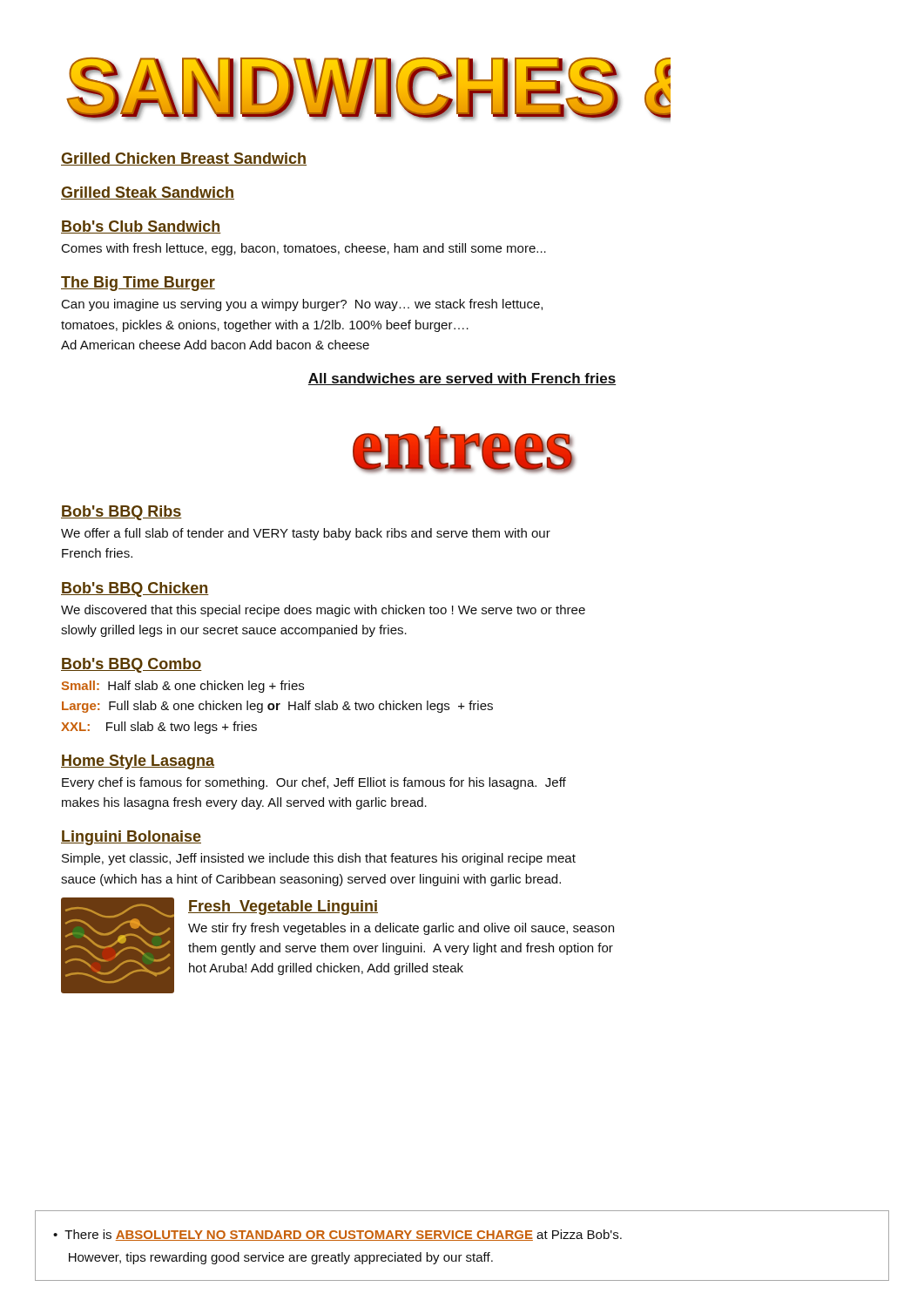924x1307 pixels.
Task: Find the block on this page that starts "Every chef is famous for"
Action: click(x=313, y=792)
